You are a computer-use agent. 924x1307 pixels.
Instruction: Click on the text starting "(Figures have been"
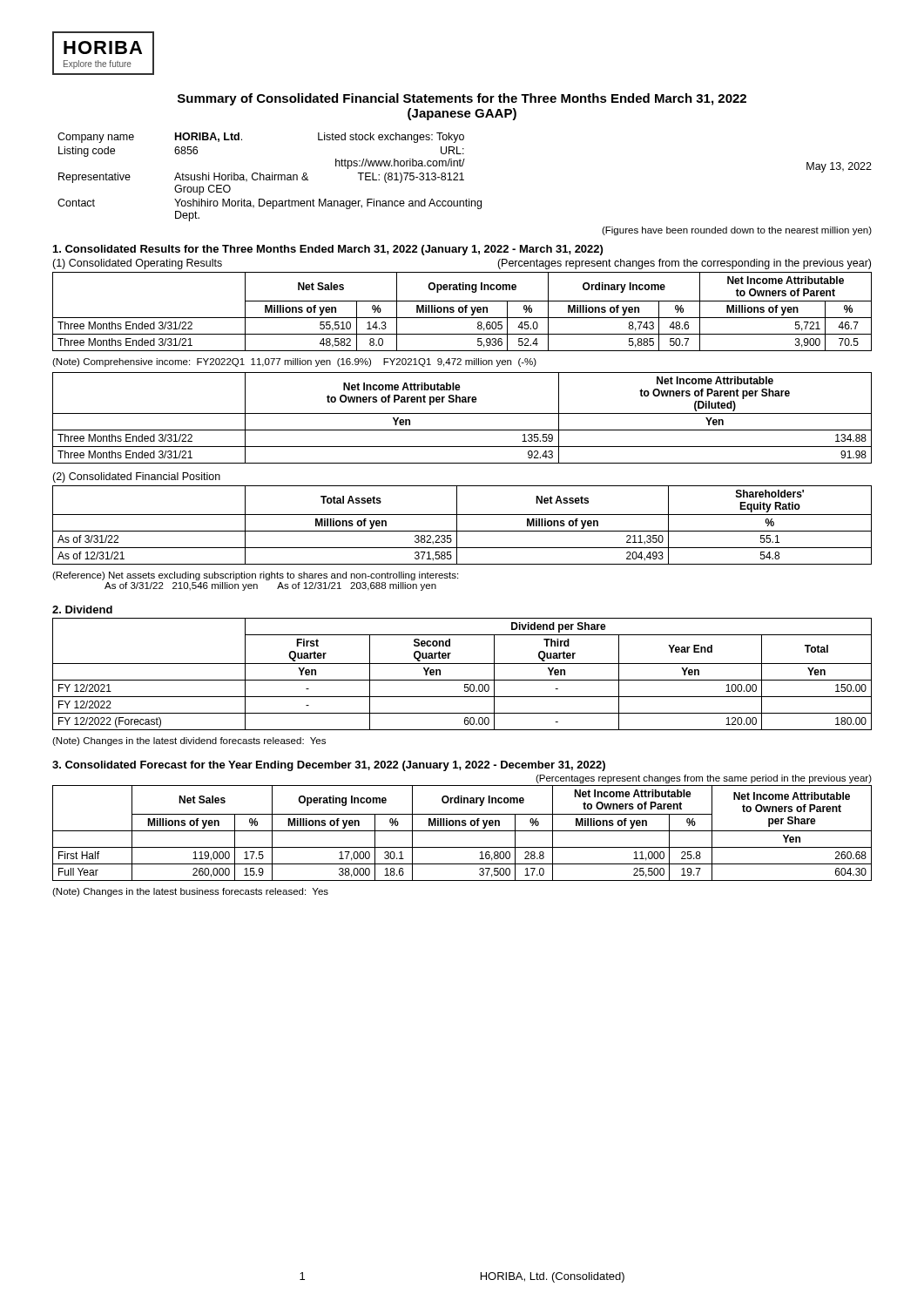tap(737, 230)
